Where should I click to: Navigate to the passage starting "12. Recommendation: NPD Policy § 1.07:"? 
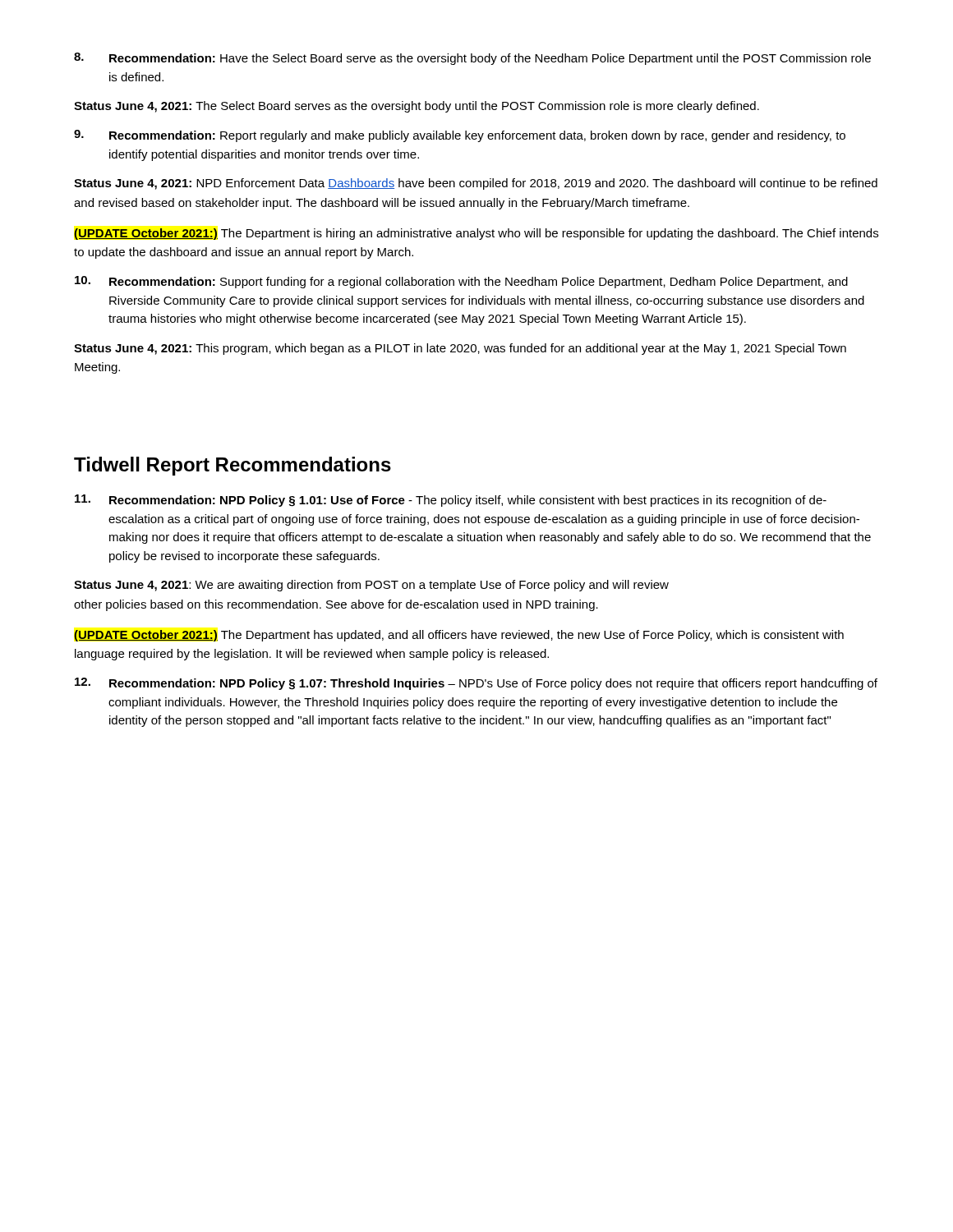476,702
